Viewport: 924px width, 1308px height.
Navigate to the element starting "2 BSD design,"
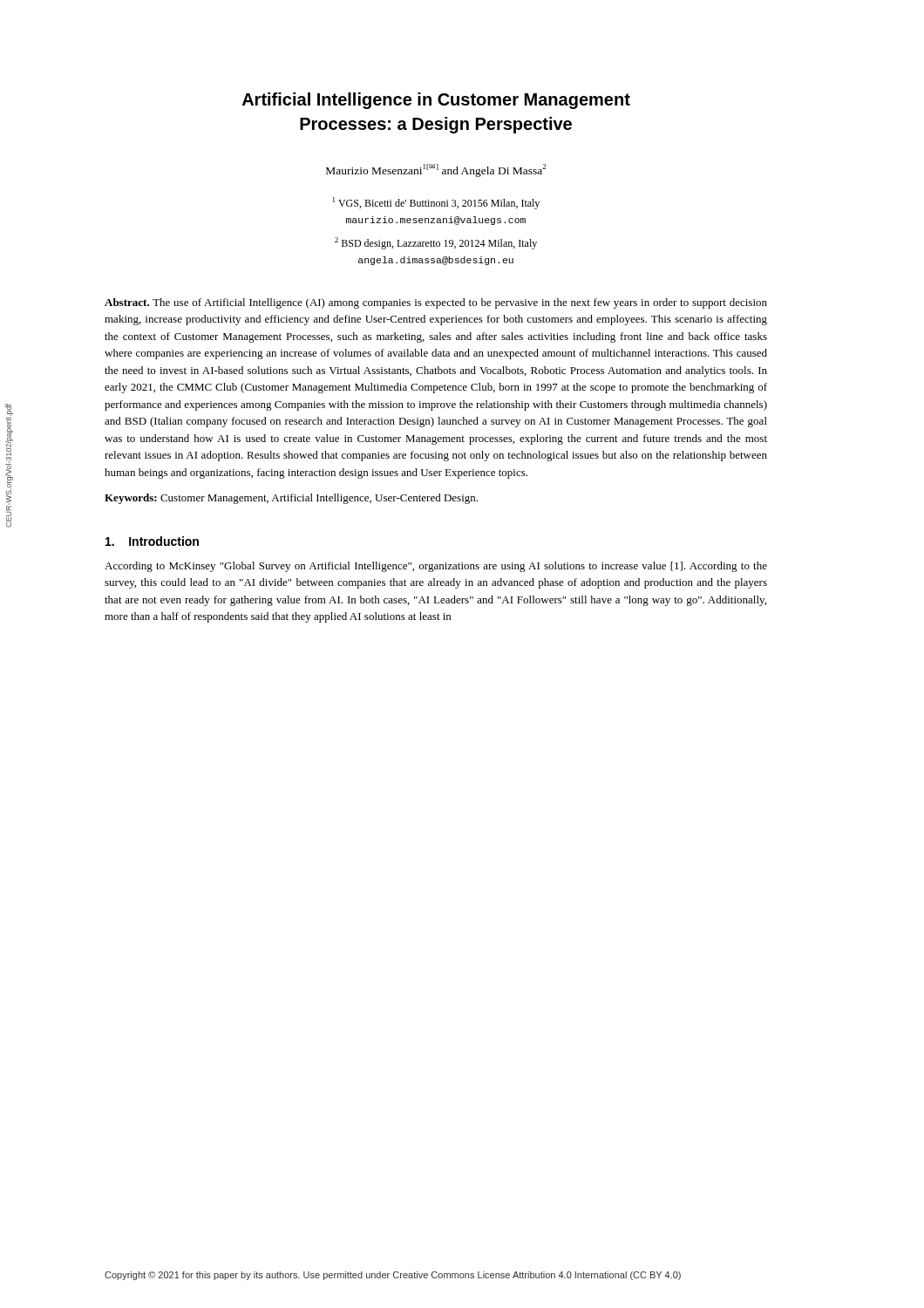click(x=436, y=251)
